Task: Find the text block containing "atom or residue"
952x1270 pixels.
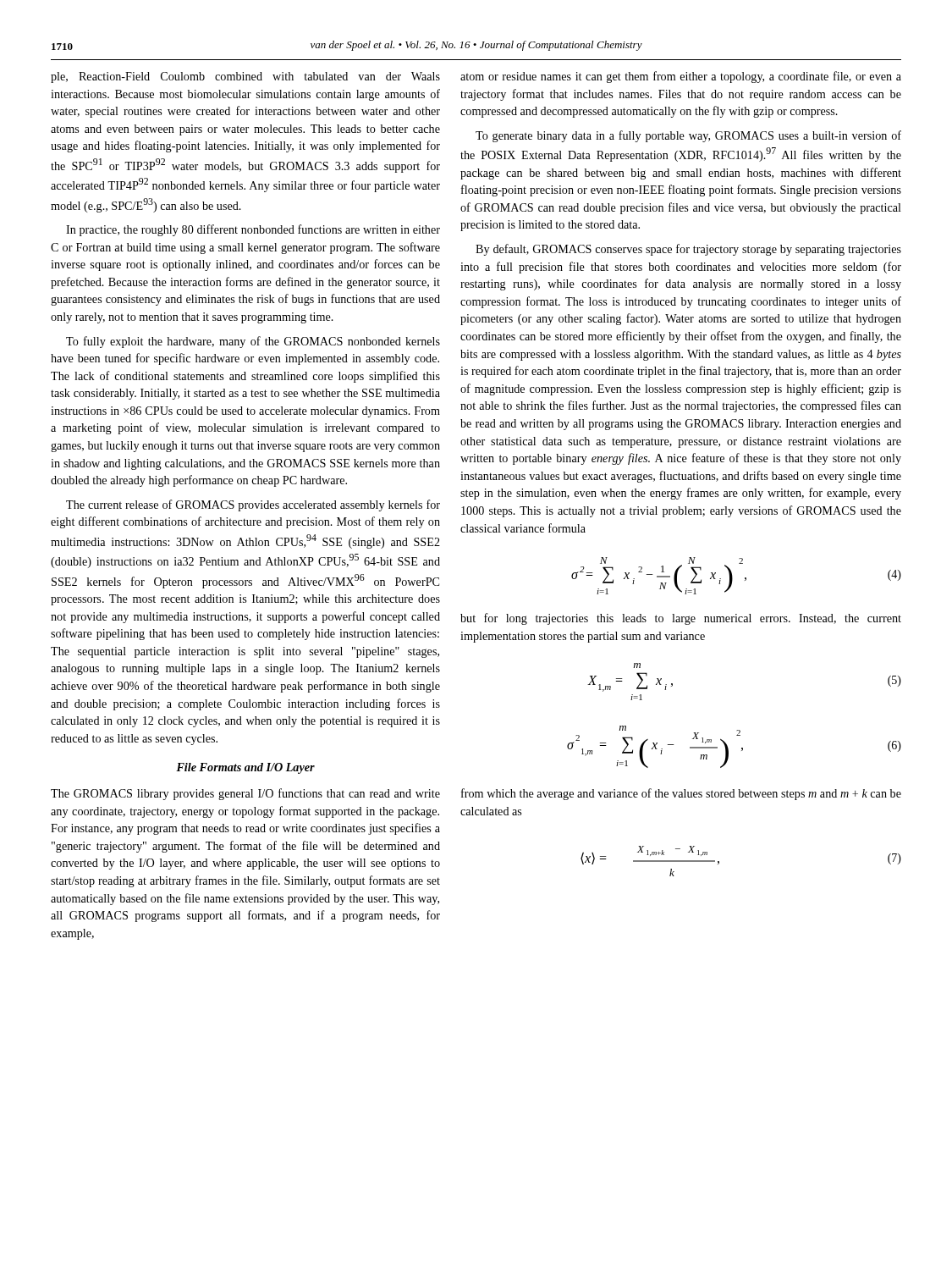Action: click(x=681, y=94)
